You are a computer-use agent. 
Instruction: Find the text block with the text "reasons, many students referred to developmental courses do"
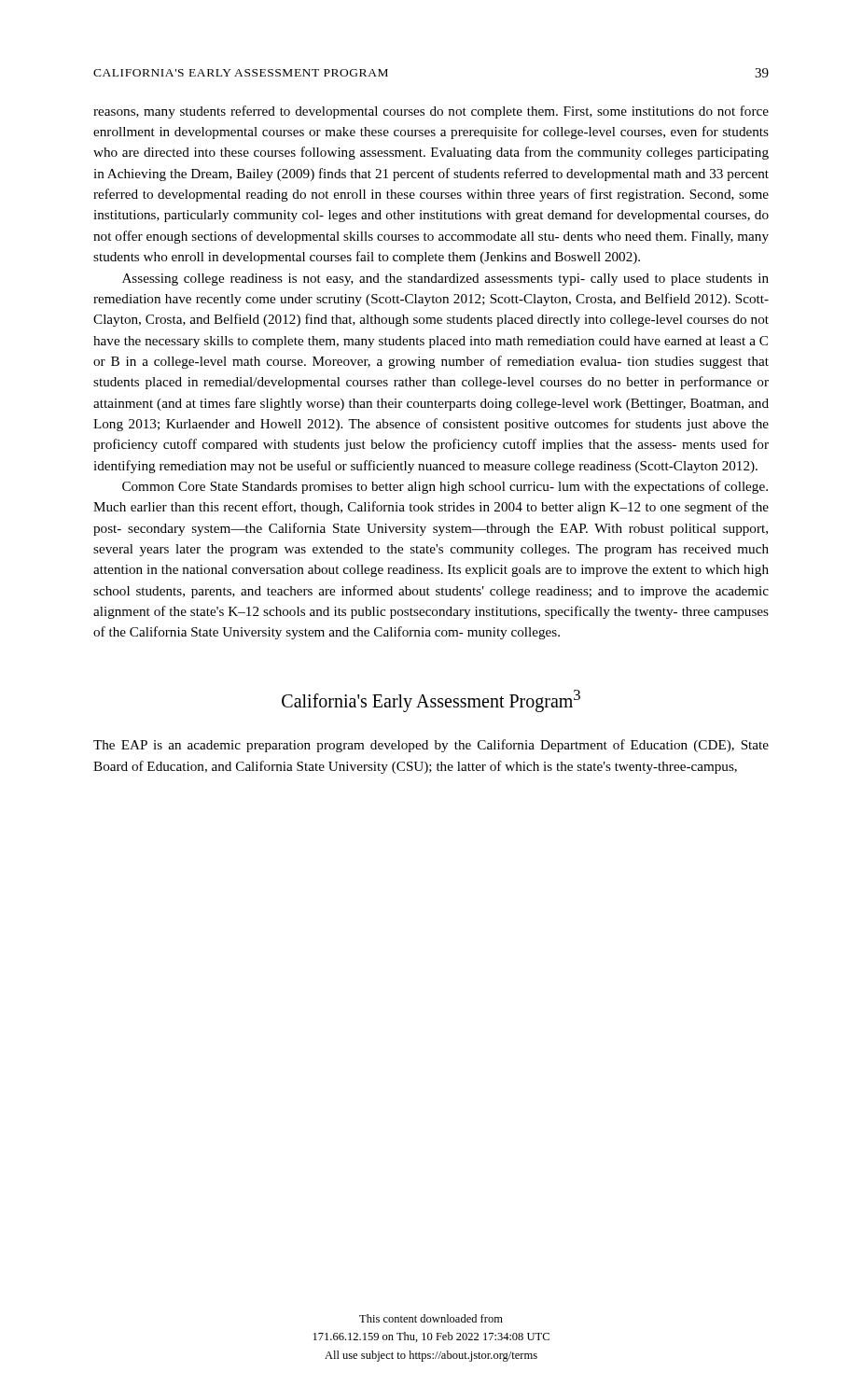point(431,372)
